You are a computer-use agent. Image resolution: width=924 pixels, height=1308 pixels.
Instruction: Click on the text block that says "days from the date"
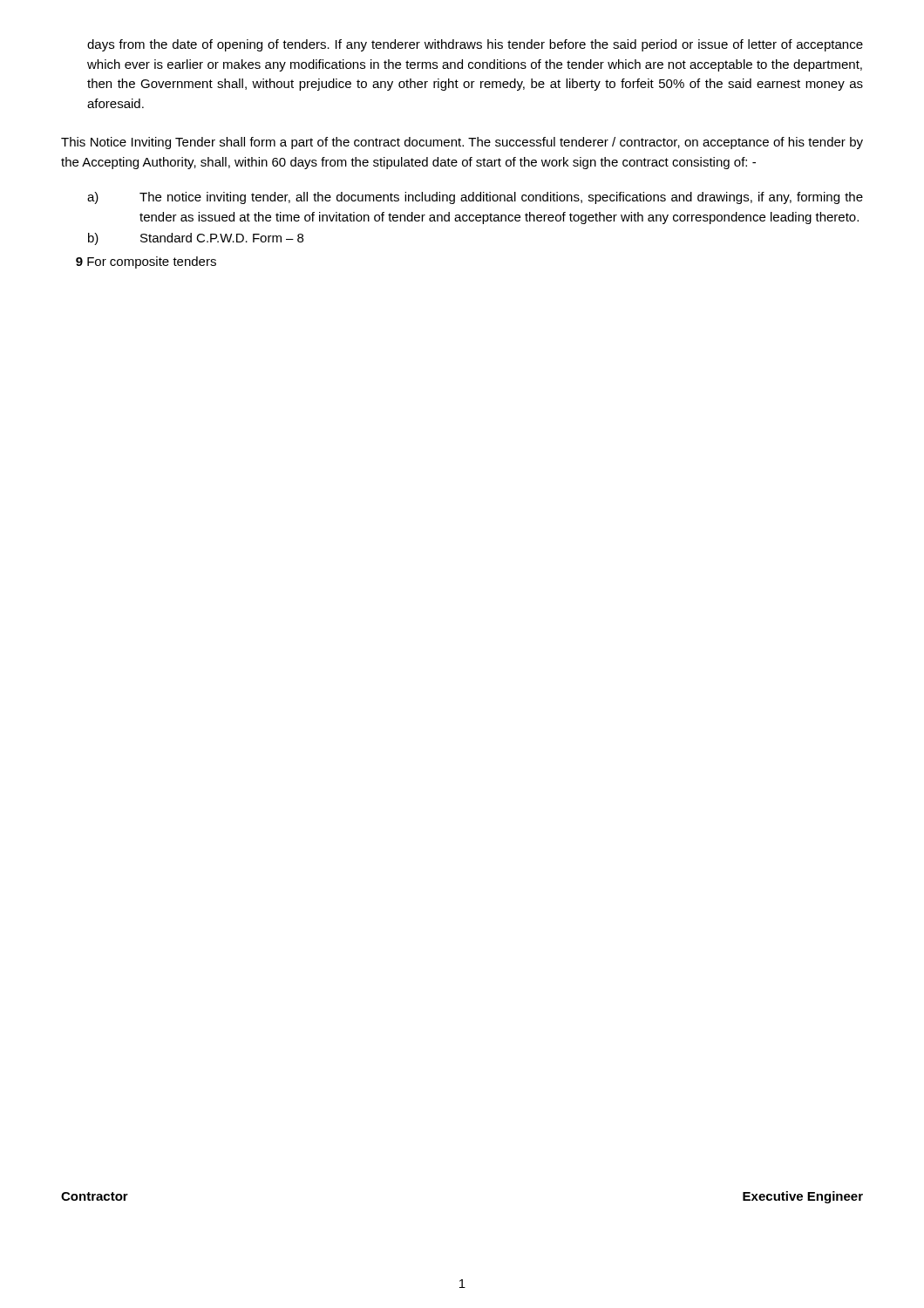[475, 73]
